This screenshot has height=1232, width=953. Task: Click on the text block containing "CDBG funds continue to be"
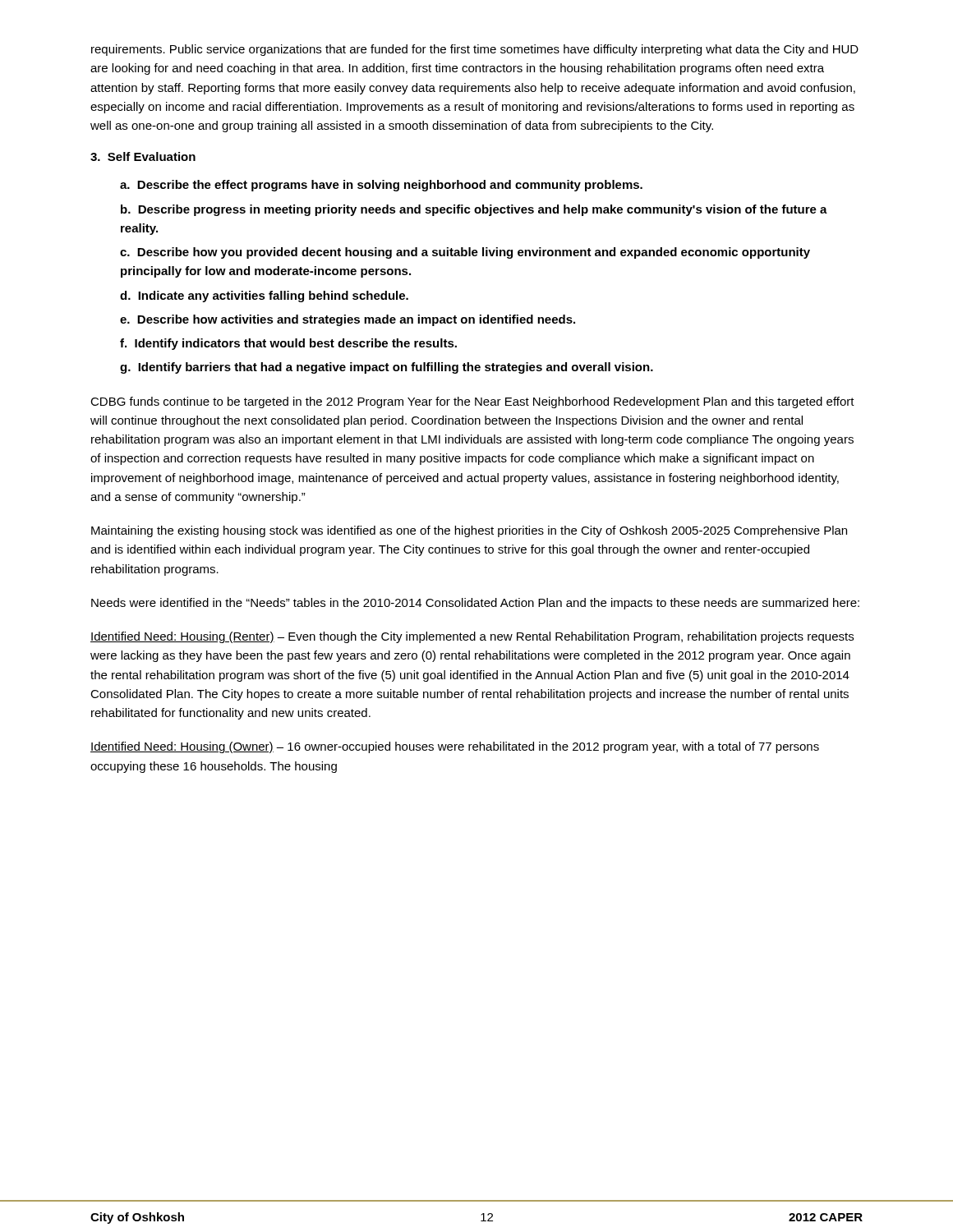click(472, 449)
